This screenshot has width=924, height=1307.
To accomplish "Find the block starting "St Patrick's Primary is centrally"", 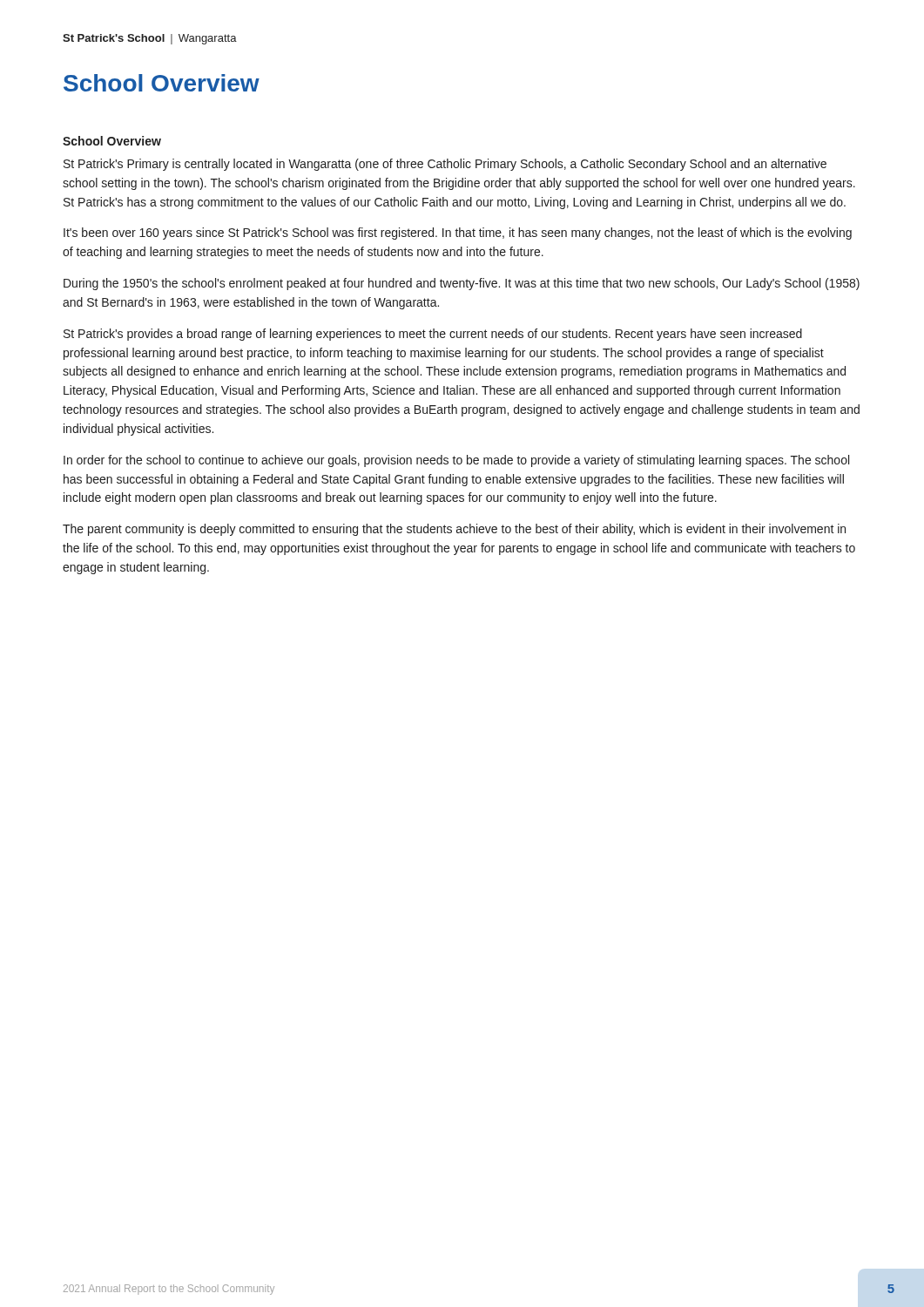I will point(462,366).
